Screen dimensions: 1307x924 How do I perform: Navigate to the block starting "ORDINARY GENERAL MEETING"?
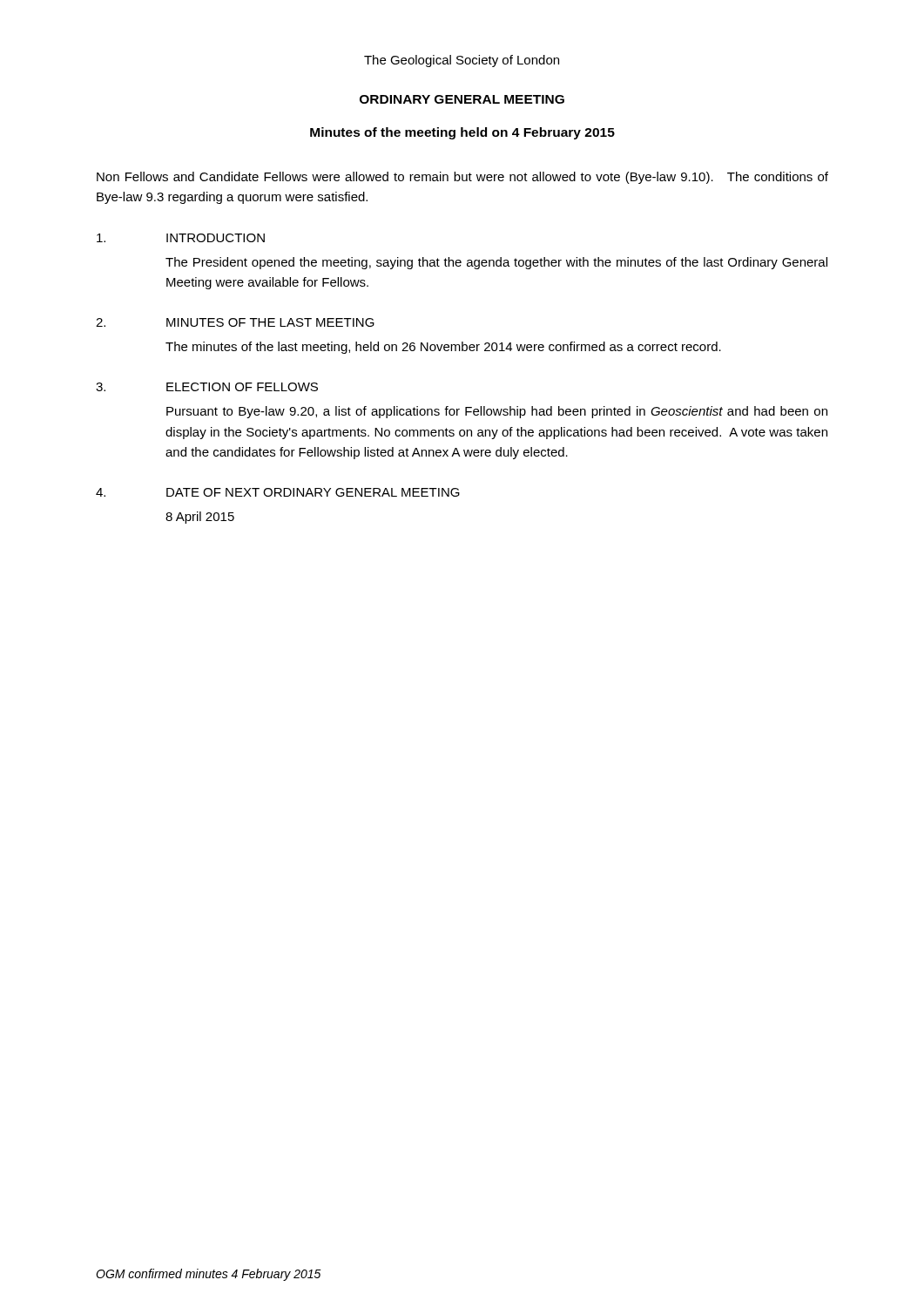tap(462, 99)
